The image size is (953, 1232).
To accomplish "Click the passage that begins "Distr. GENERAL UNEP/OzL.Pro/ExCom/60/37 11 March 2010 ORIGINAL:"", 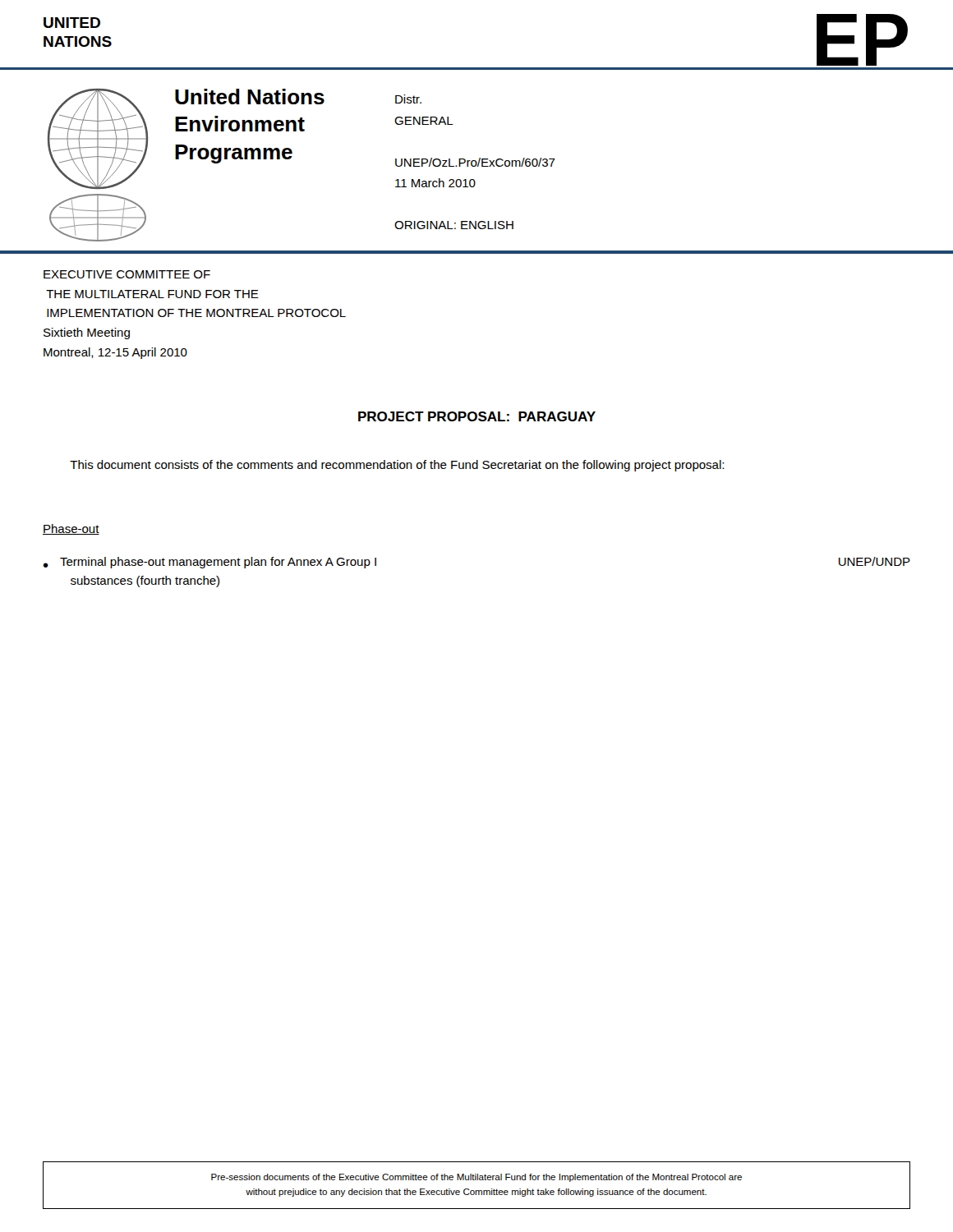I will [x=475, y=162].
